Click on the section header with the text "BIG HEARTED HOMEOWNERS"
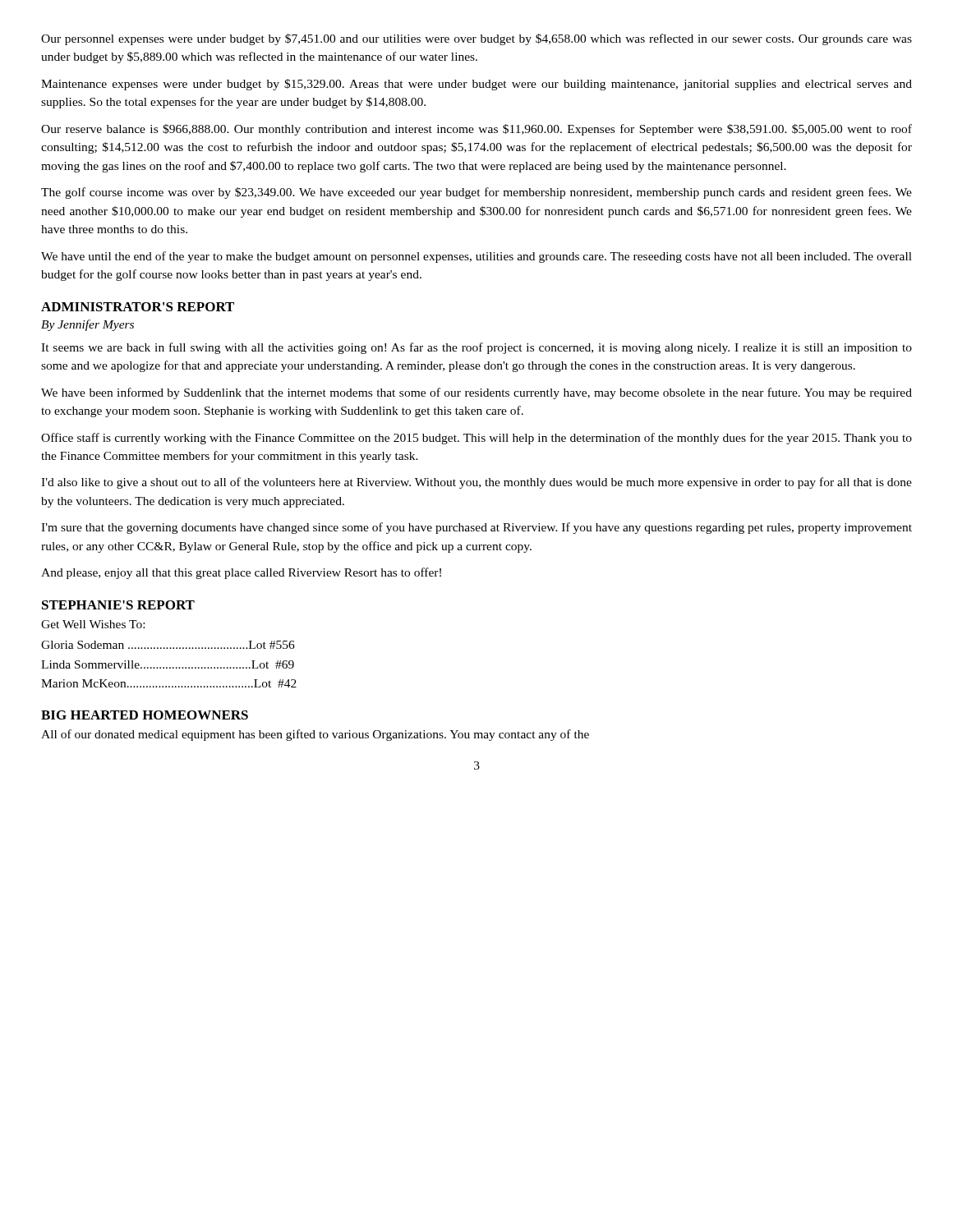The image size is (953, 1232). tap(145, 715)
